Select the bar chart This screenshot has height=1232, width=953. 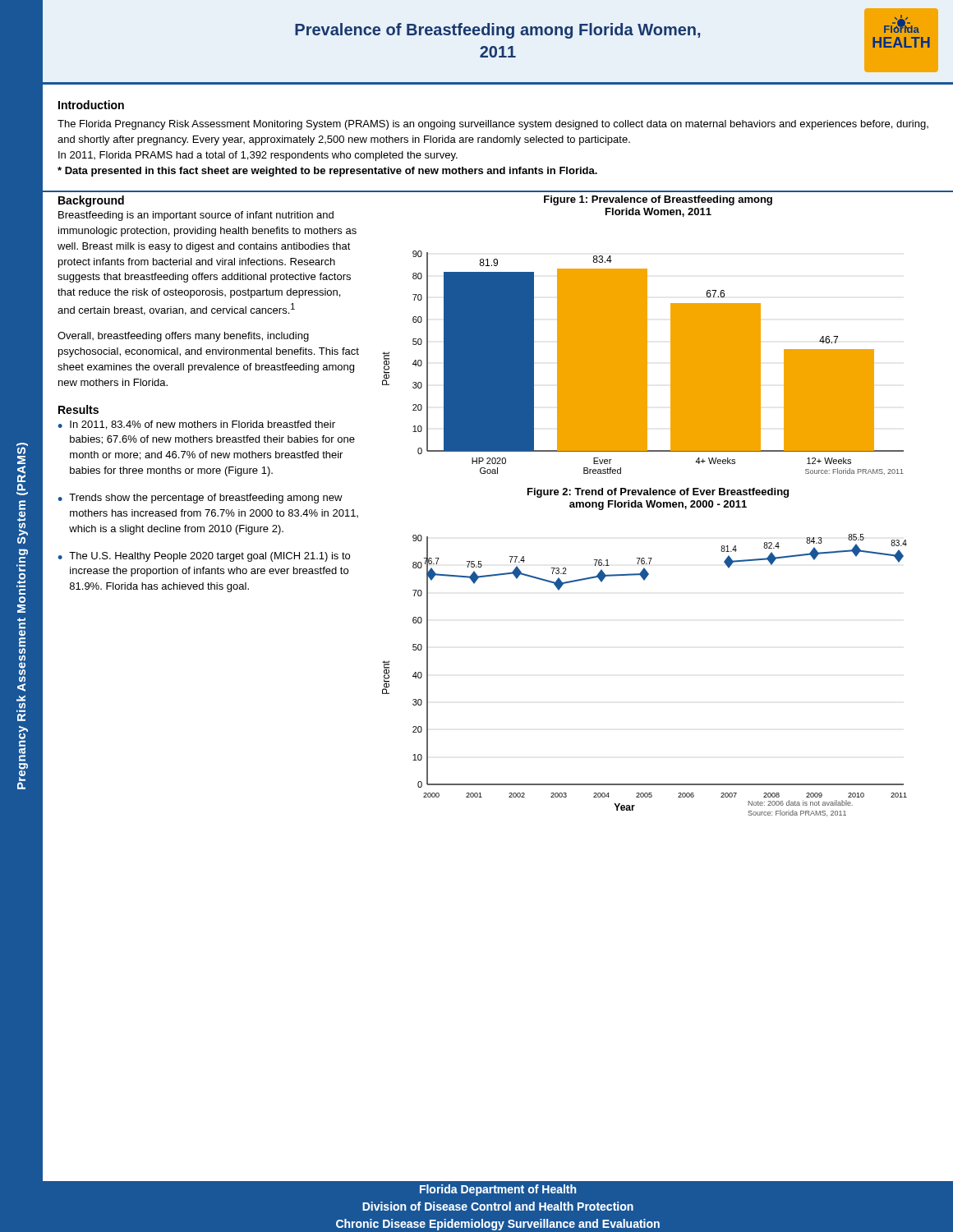point(649,348)
